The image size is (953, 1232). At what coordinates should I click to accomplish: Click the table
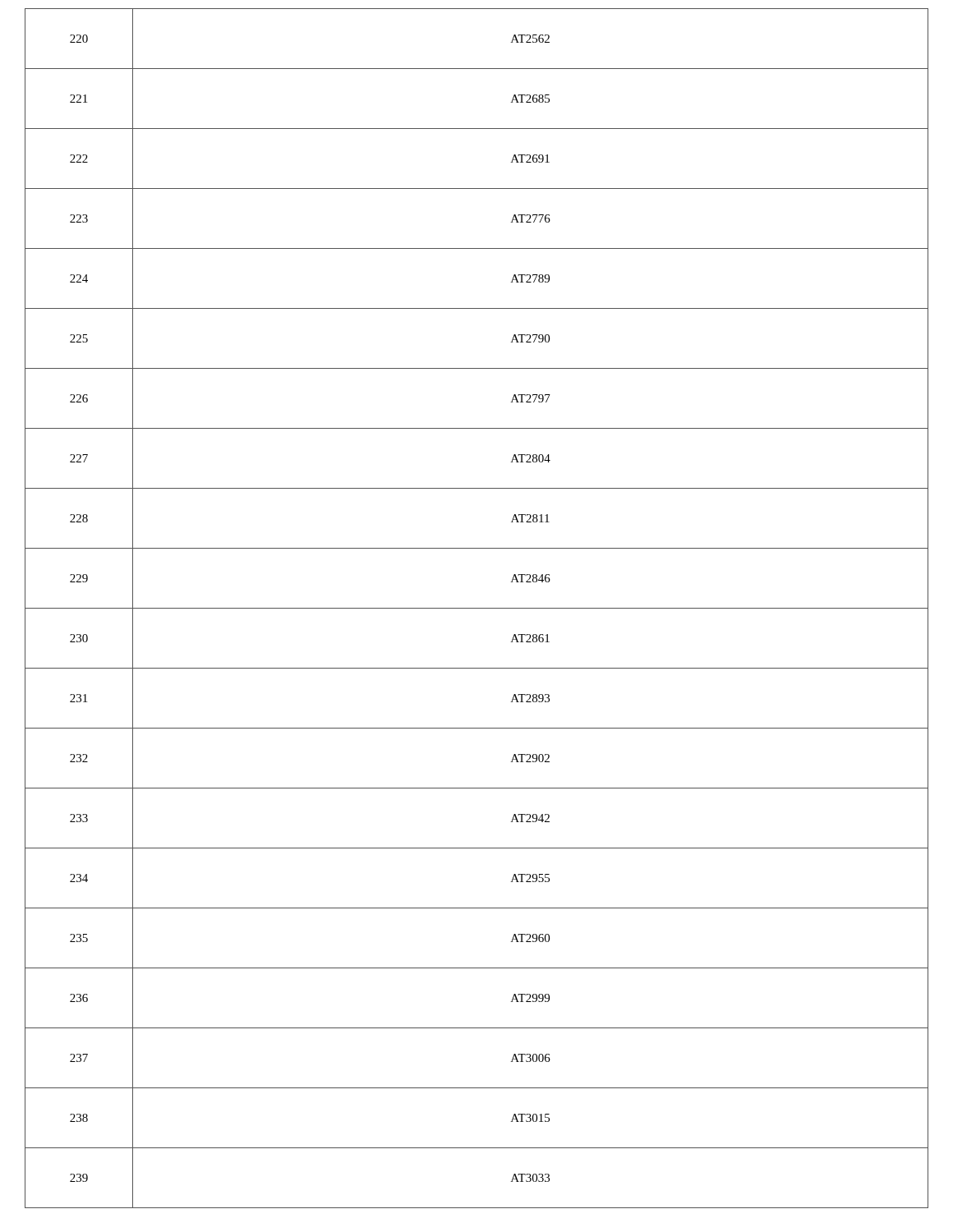pyautogui.click(x=476, y=608)
